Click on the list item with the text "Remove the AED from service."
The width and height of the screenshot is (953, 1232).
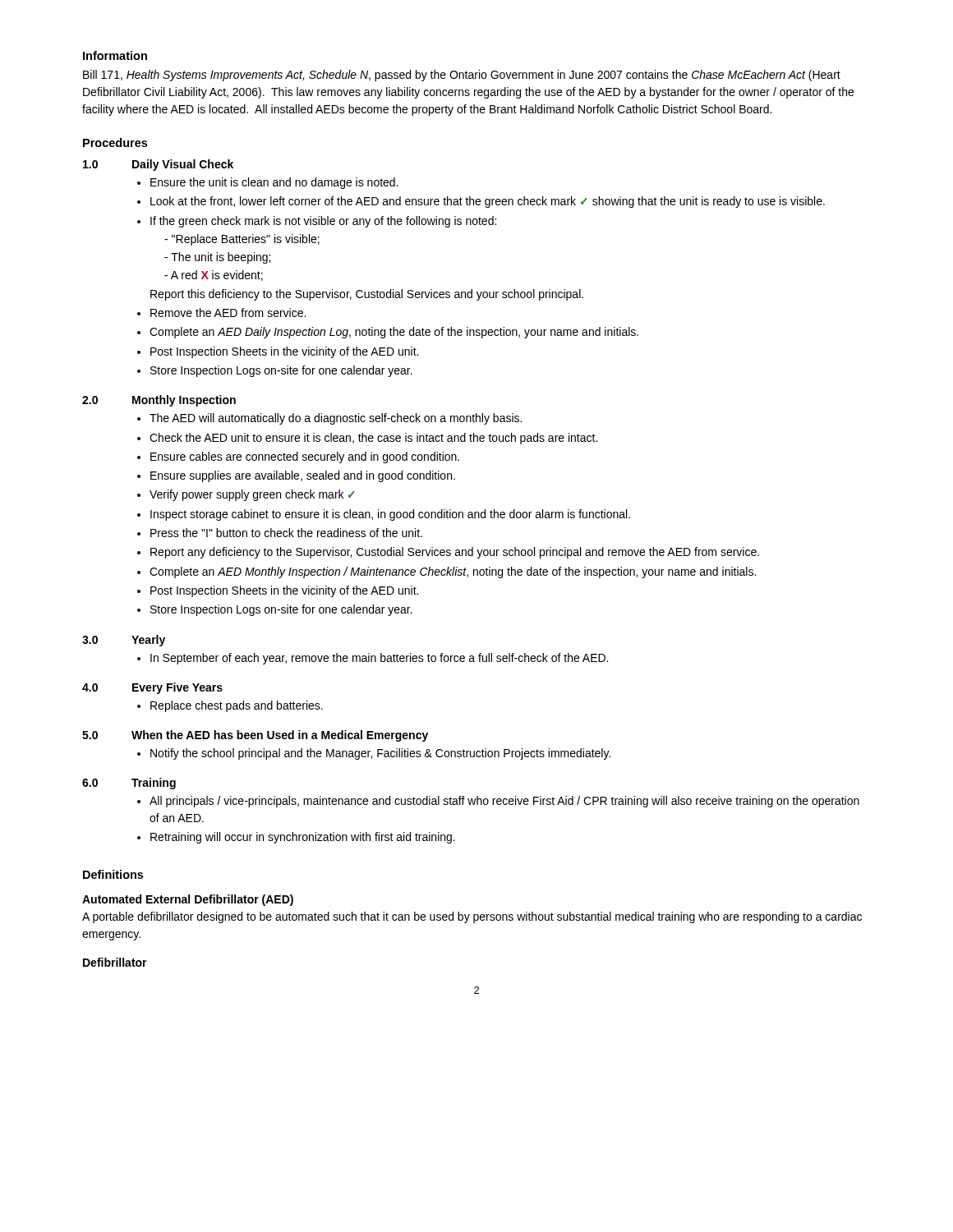point(228,313)
